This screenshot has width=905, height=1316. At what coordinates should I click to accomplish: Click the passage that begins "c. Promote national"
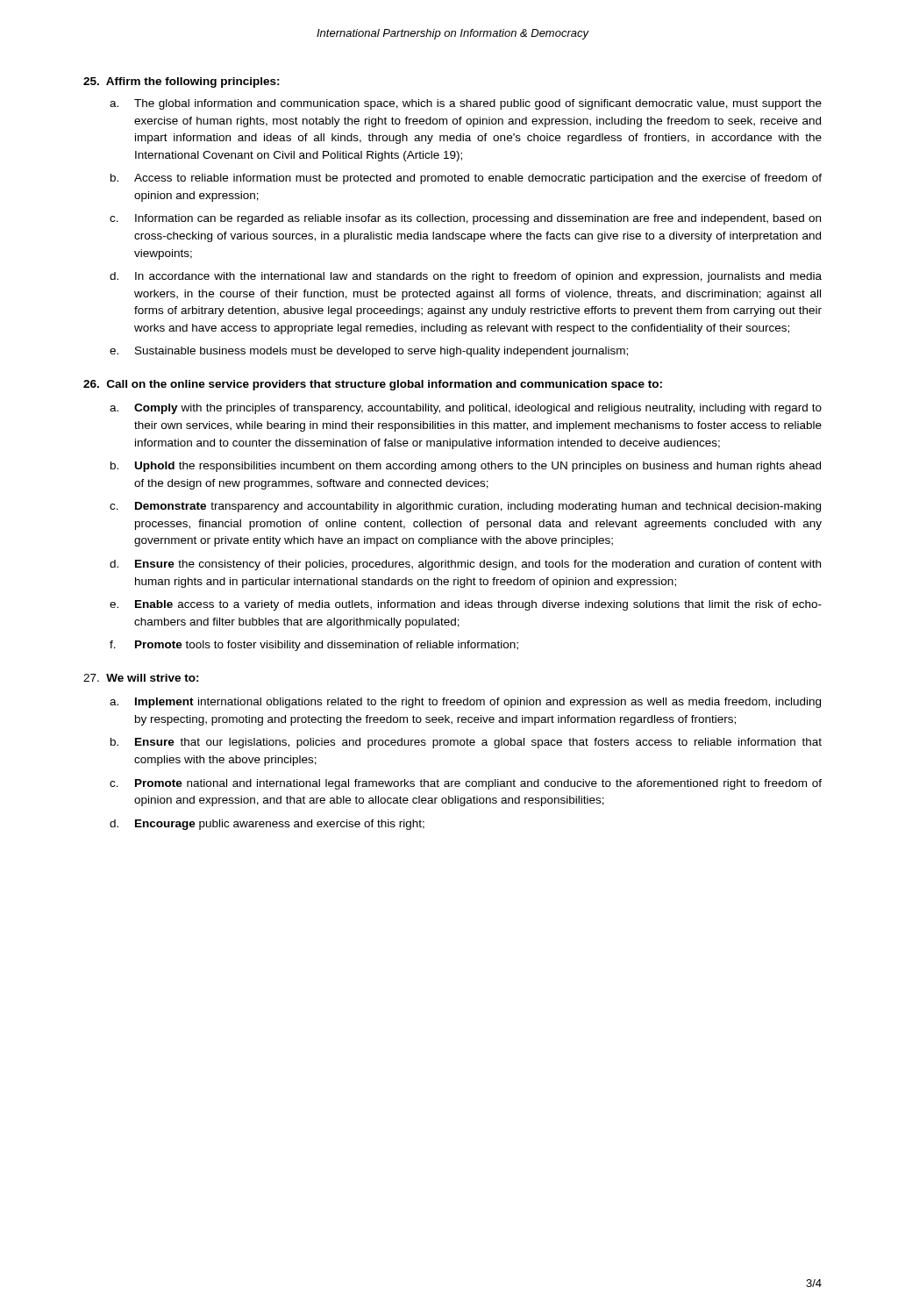click(x=466, y=792)
